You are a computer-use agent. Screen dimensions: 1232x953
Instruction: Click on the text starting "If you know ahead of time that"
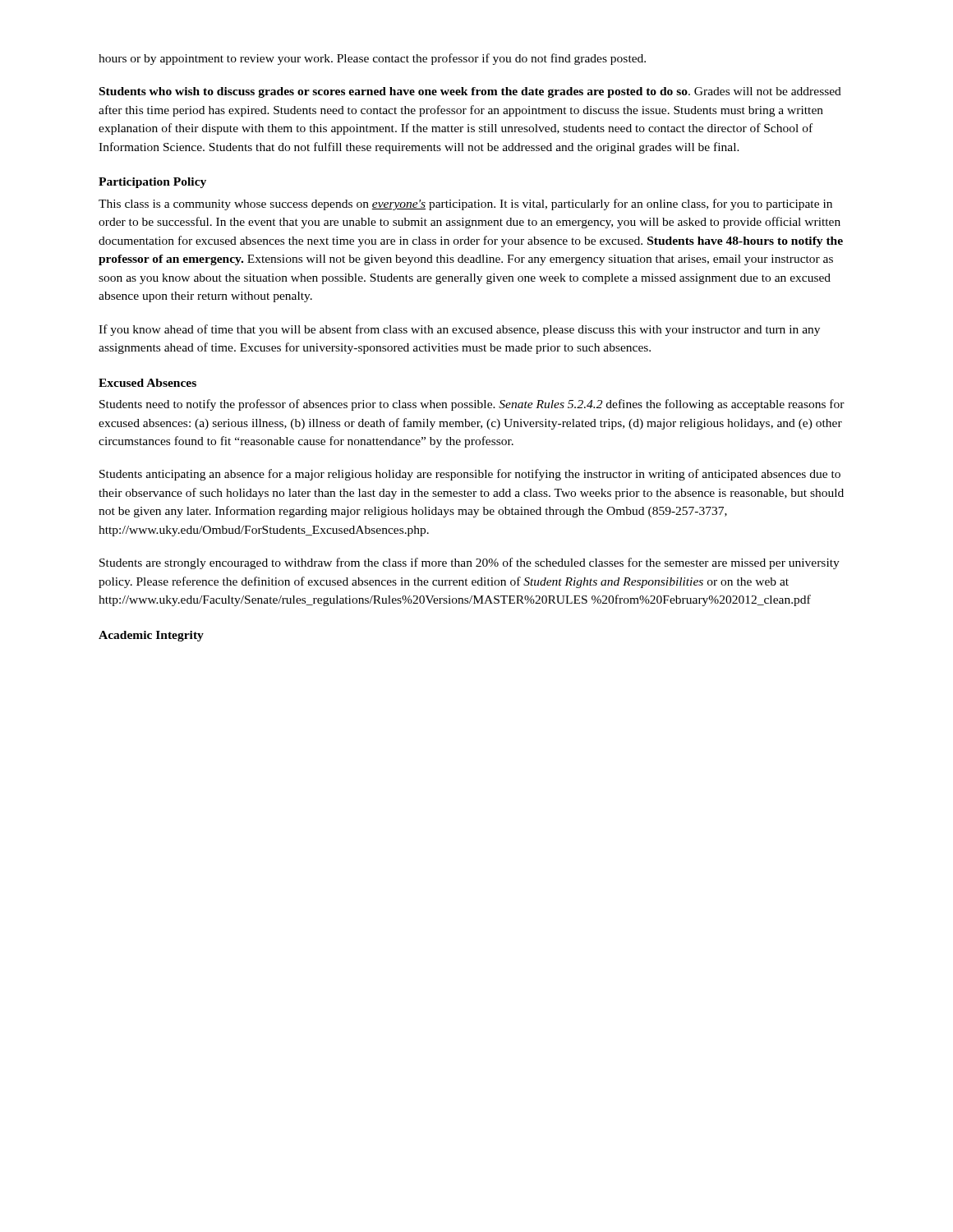click(x=459, y=338)
